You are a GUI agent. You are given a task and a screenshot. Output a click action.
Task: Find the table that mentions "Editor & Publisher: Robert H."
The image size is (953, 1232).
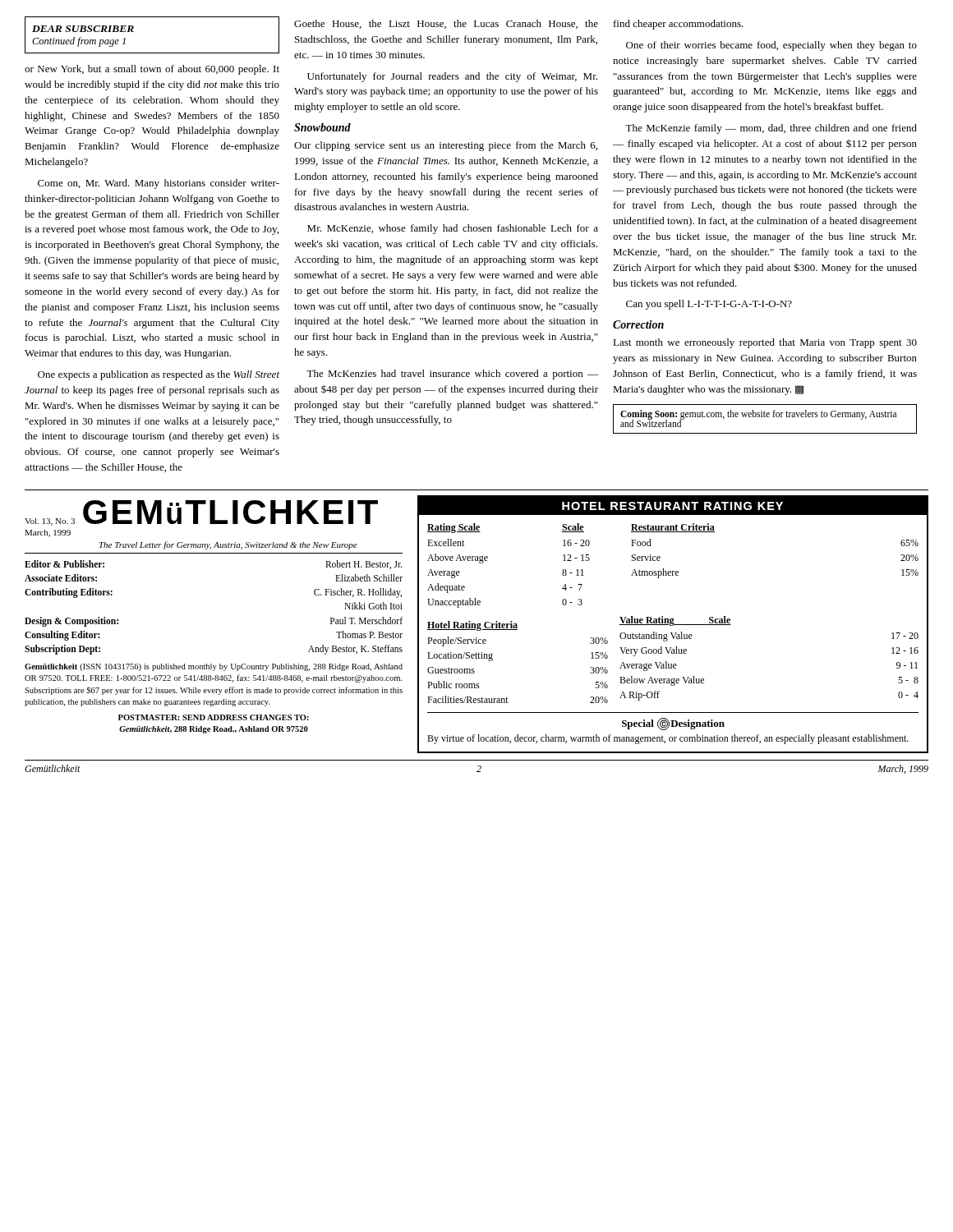(214, 604)
